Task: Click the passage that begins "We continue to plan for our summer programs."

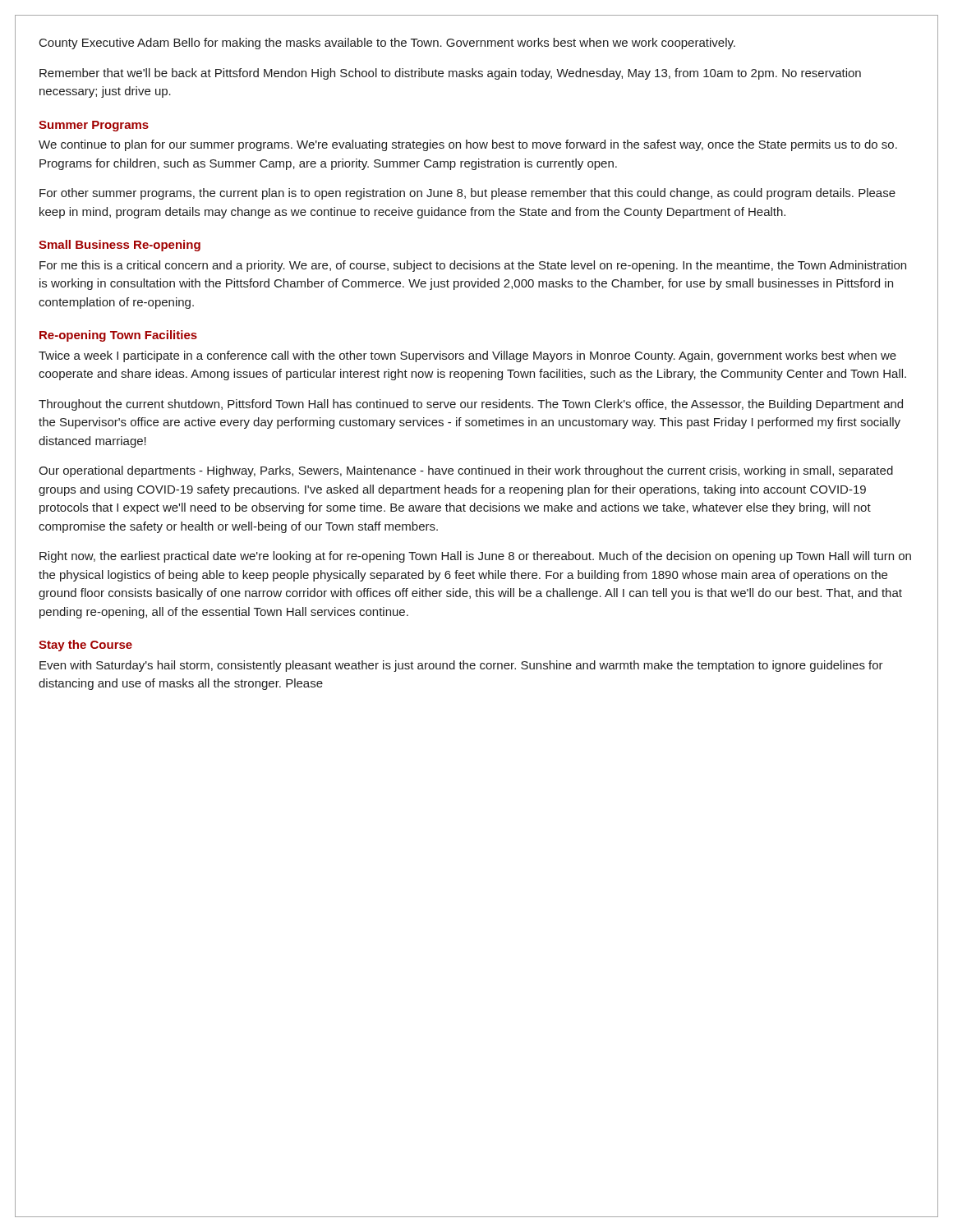Action: 468,153
